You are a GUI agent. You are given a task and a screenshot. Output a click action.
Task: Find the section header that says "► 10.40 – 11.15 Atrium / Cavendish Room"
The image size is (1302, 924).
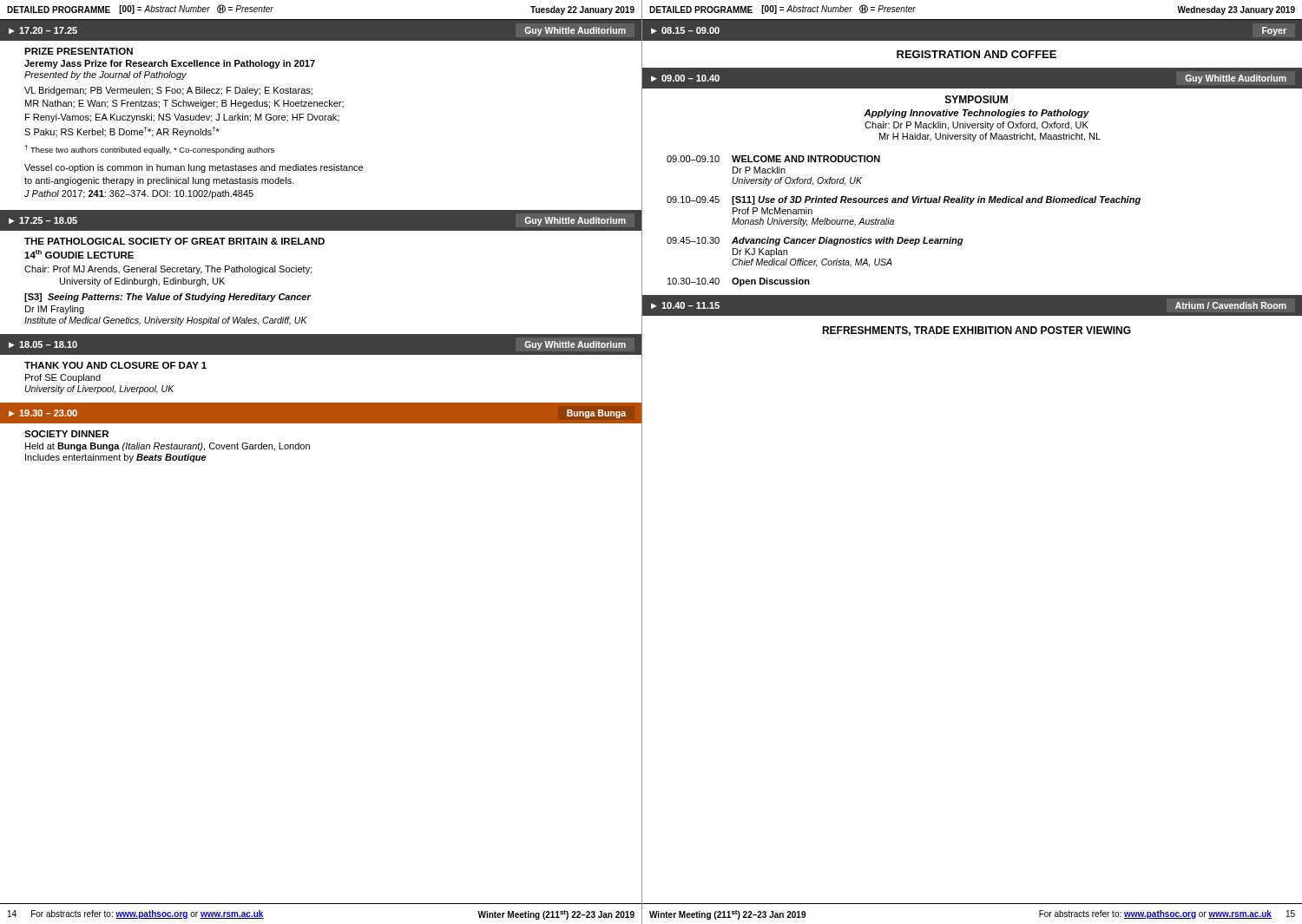(x=972, y=305)
